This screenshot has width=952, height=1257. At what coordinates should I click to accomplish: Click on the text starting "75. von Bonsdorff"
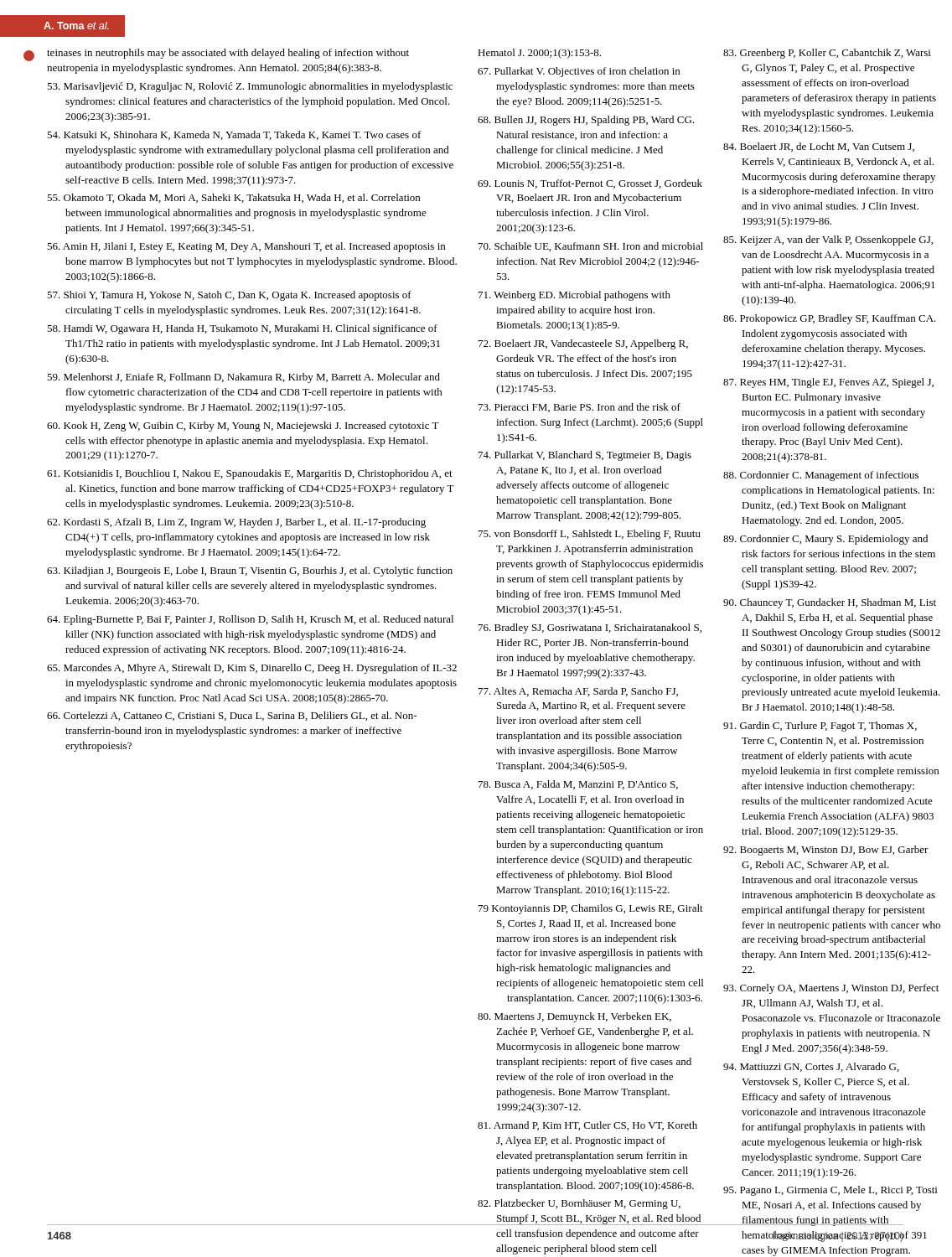[x=591, y=571]
